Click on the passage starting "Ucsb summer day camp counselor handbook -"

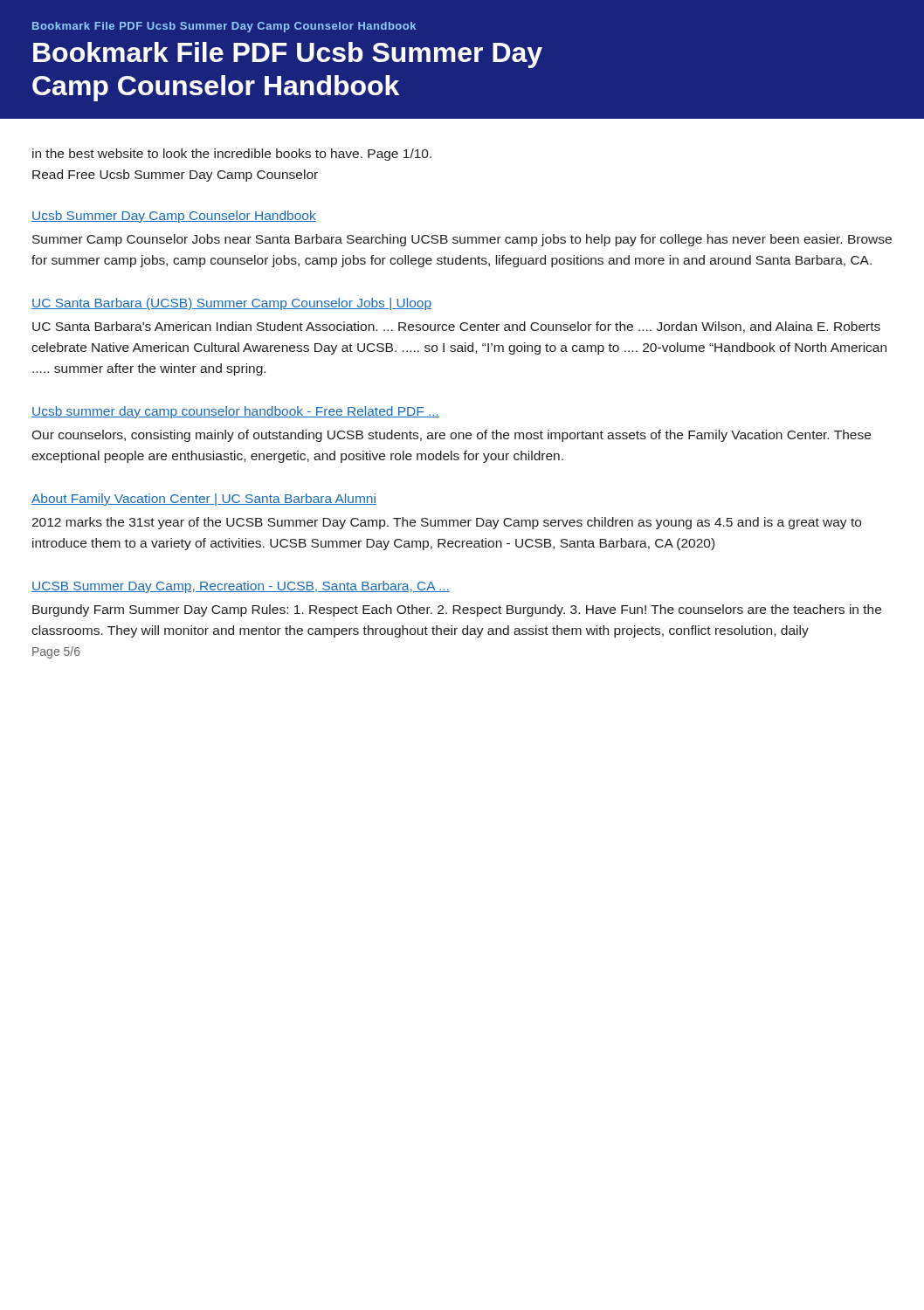point(235,412)
